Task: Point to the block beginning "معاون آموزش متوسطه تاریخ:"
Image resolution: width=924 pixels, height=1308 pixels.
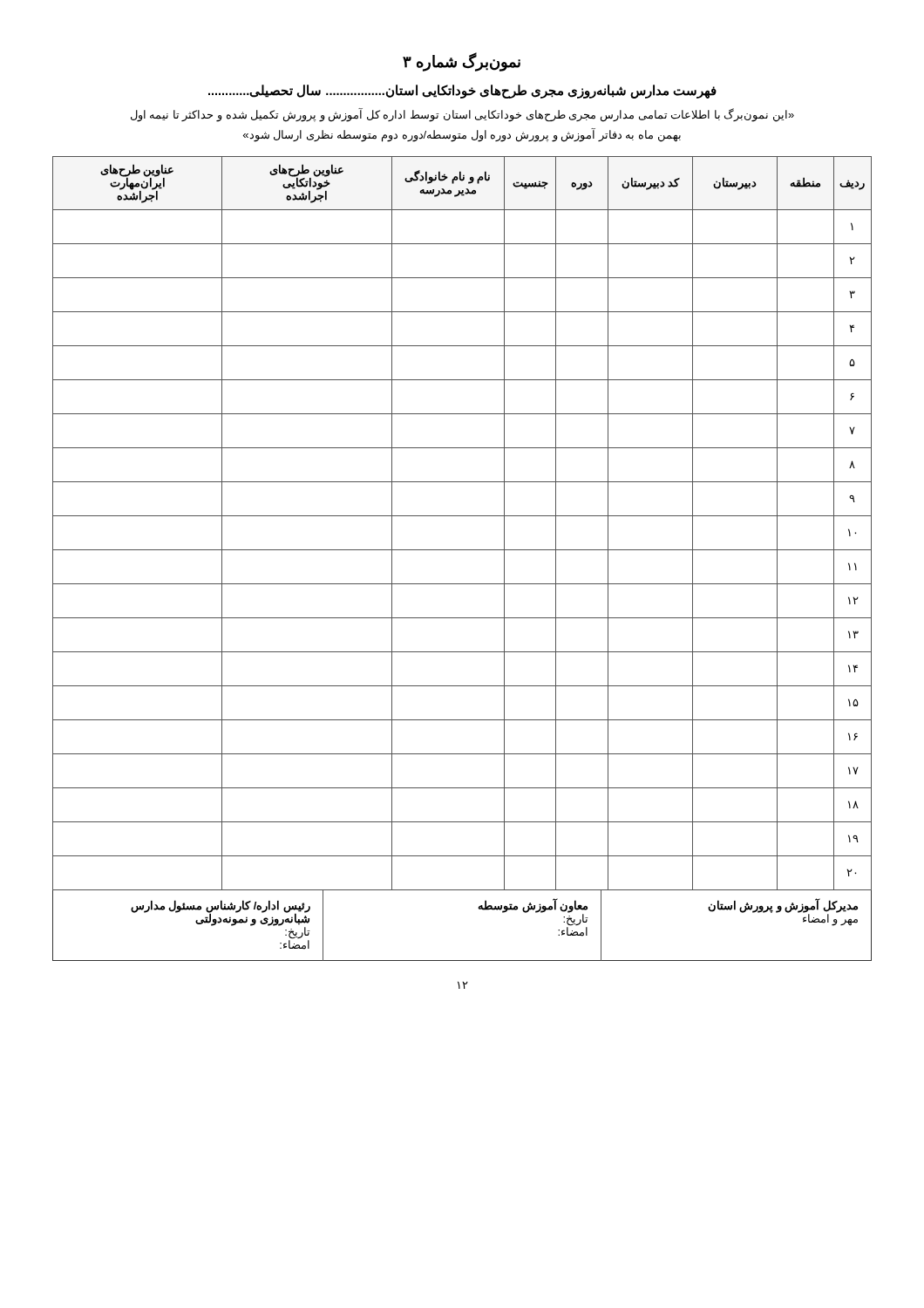Action: pyautogui.click(x=533, y=918)
